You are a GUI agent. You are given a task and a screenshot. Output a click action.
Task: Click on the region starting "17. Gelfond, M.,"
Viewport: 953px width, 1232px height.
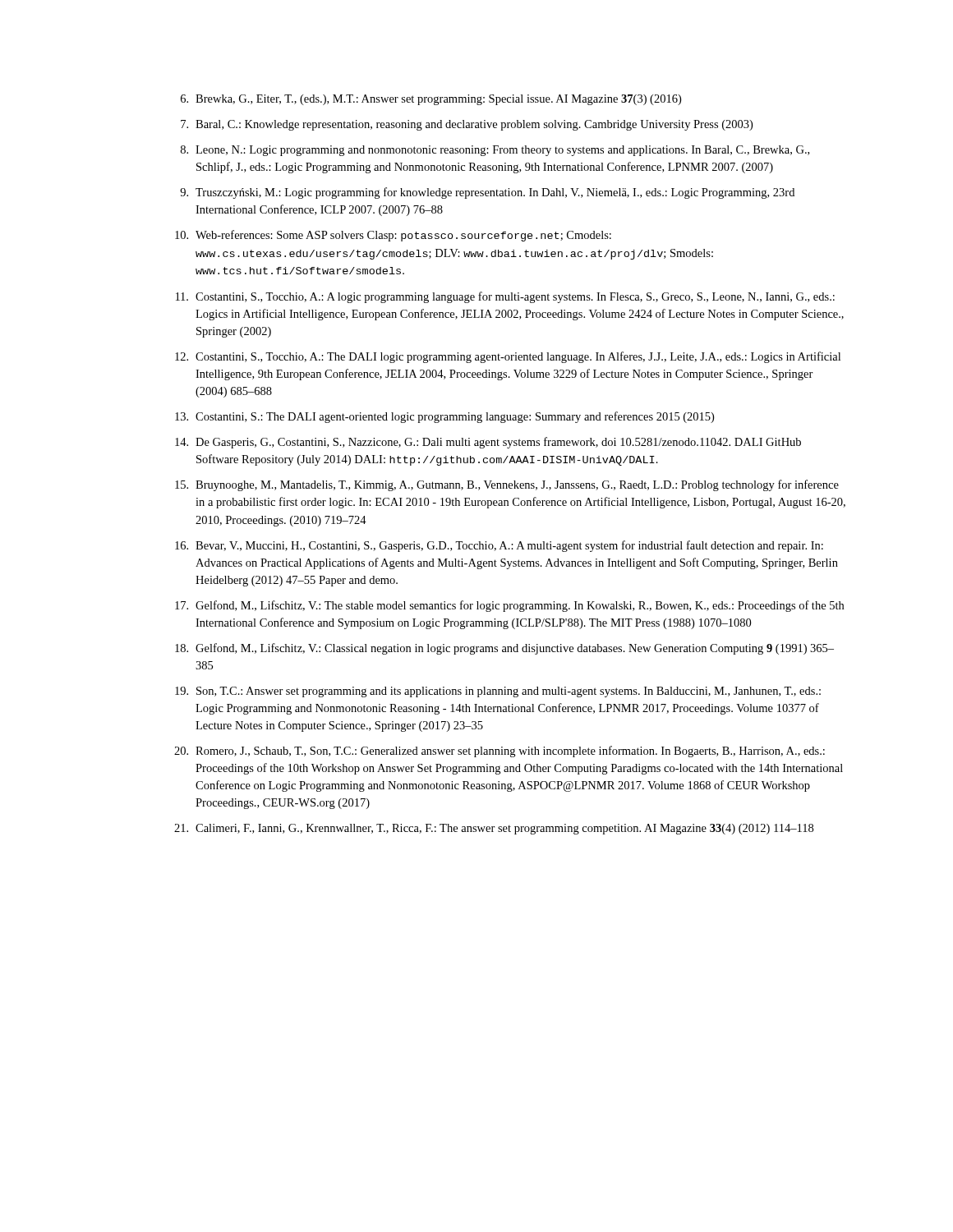pyautogui.click(x=505, y=614)
